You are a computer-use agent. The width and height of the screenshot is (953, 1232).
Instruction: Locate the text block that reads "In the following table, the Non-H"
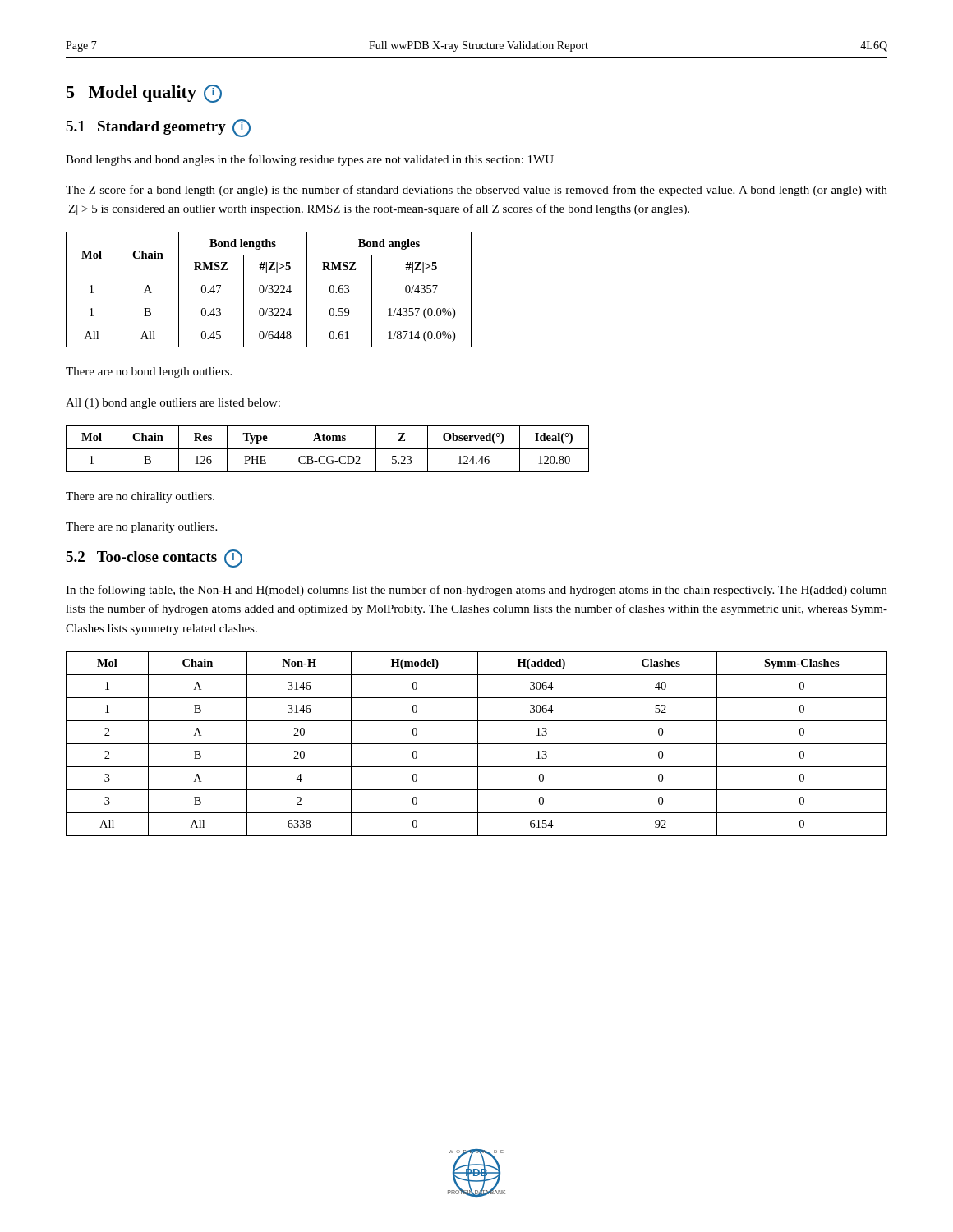coord(476,609)
